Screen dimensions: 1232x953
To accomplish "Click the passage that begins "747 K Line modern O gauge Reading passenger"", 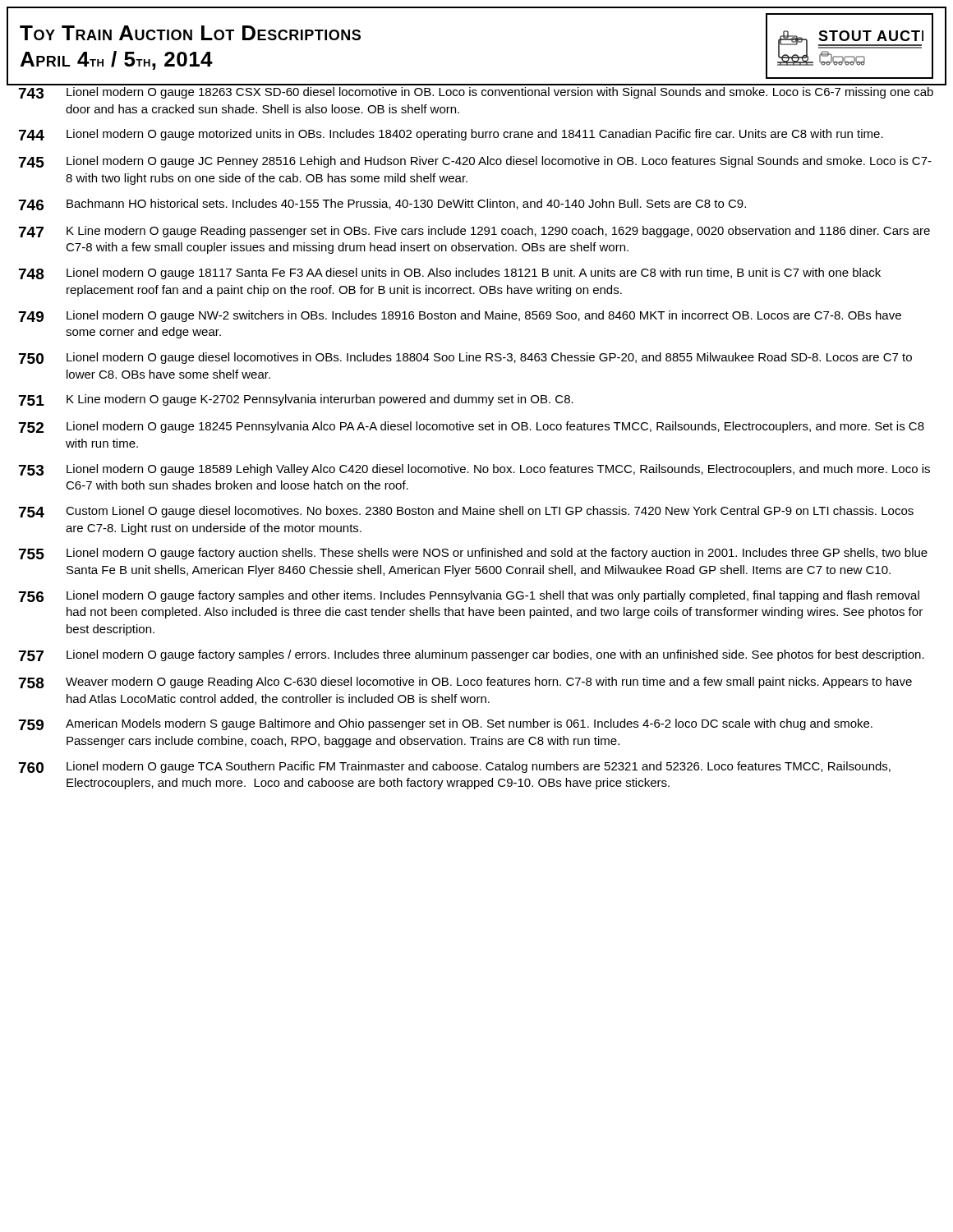I will tap(476, 239).
